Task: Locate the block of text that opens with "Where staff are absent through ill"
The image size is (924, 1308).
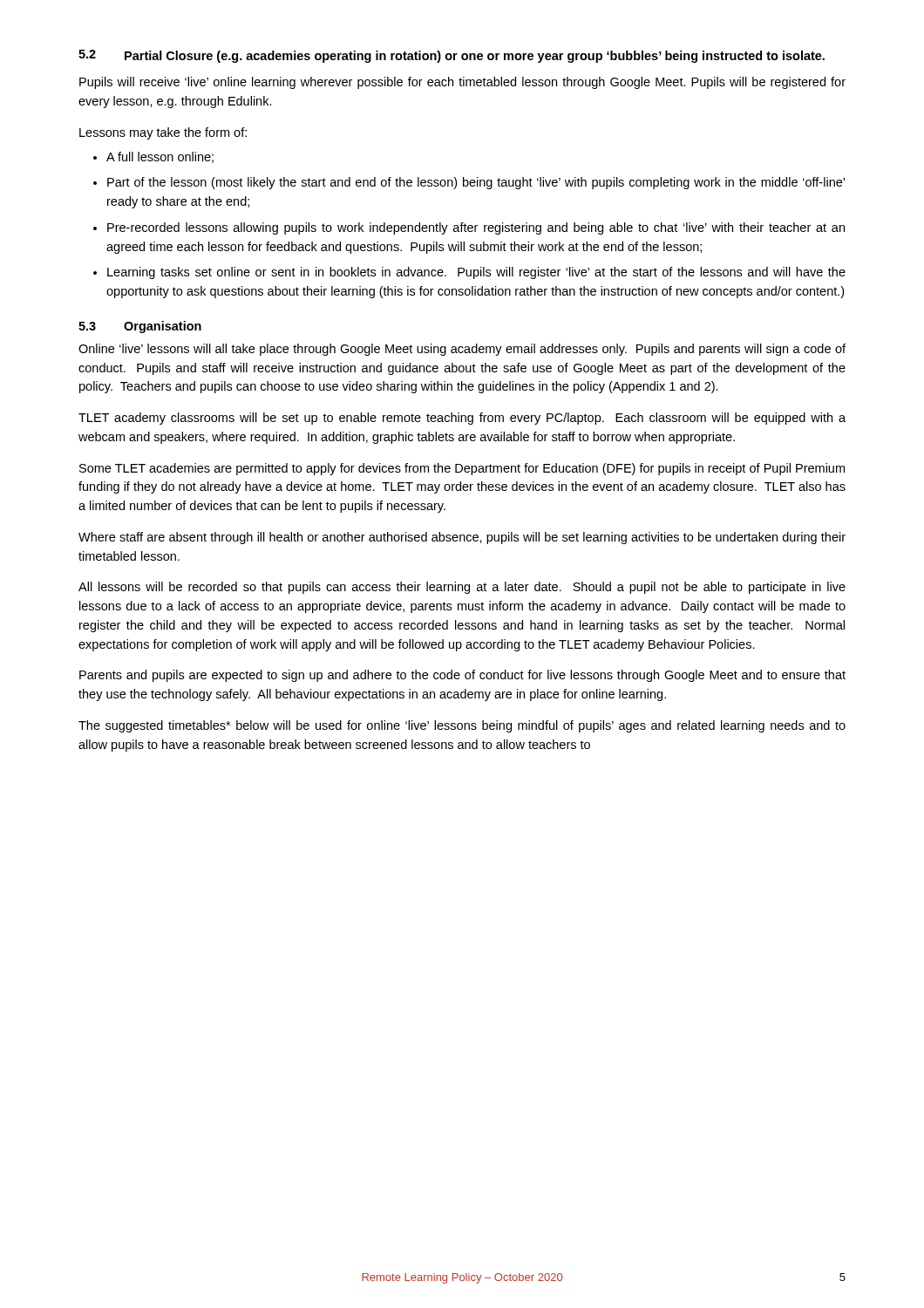Action: pos(462,547)
